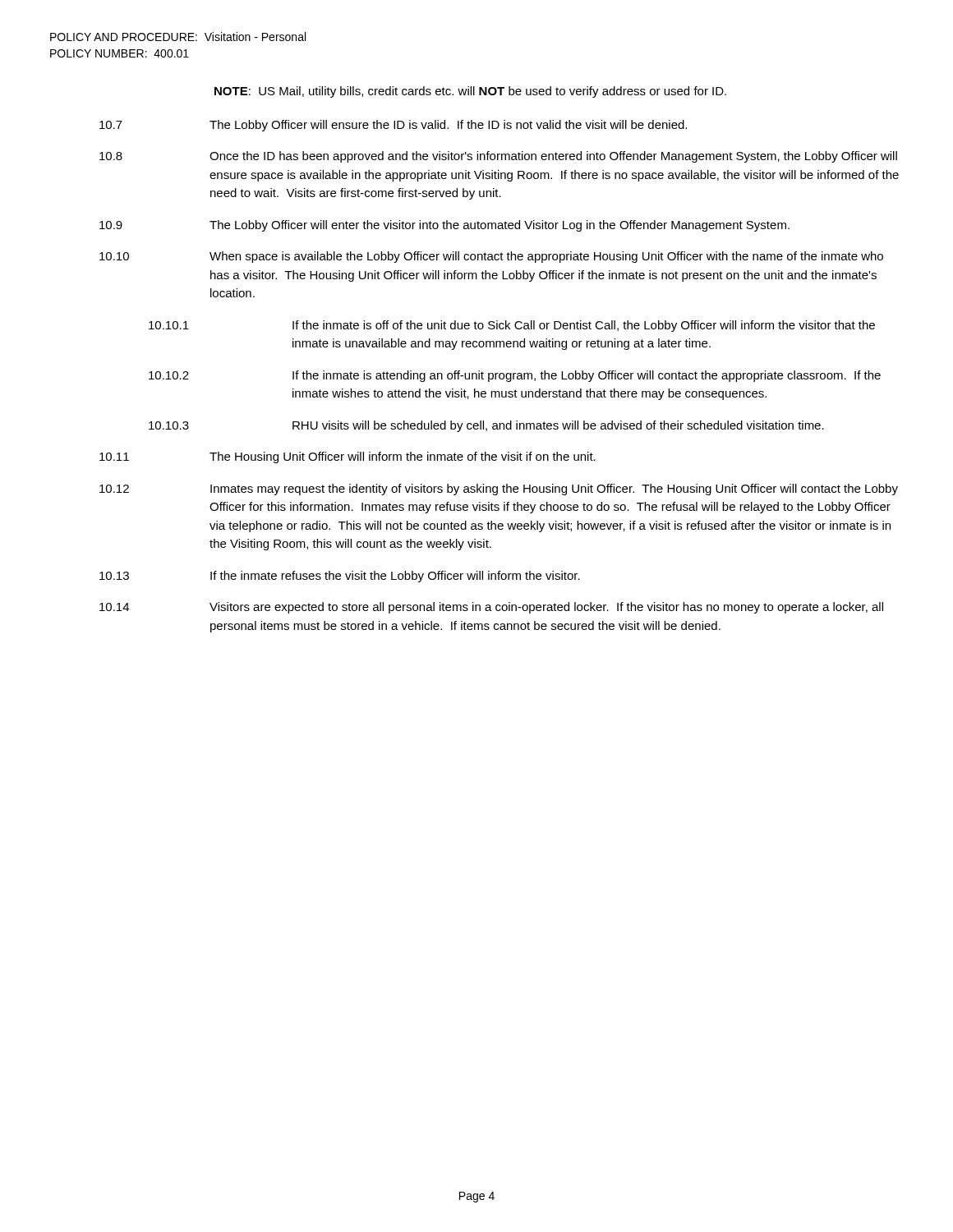The width and height of the screenshot is (953, 1232).
Task: Navigate to the element starting "10.9 The Lobby Officer will enter"
Action: (x=476, y=225)
